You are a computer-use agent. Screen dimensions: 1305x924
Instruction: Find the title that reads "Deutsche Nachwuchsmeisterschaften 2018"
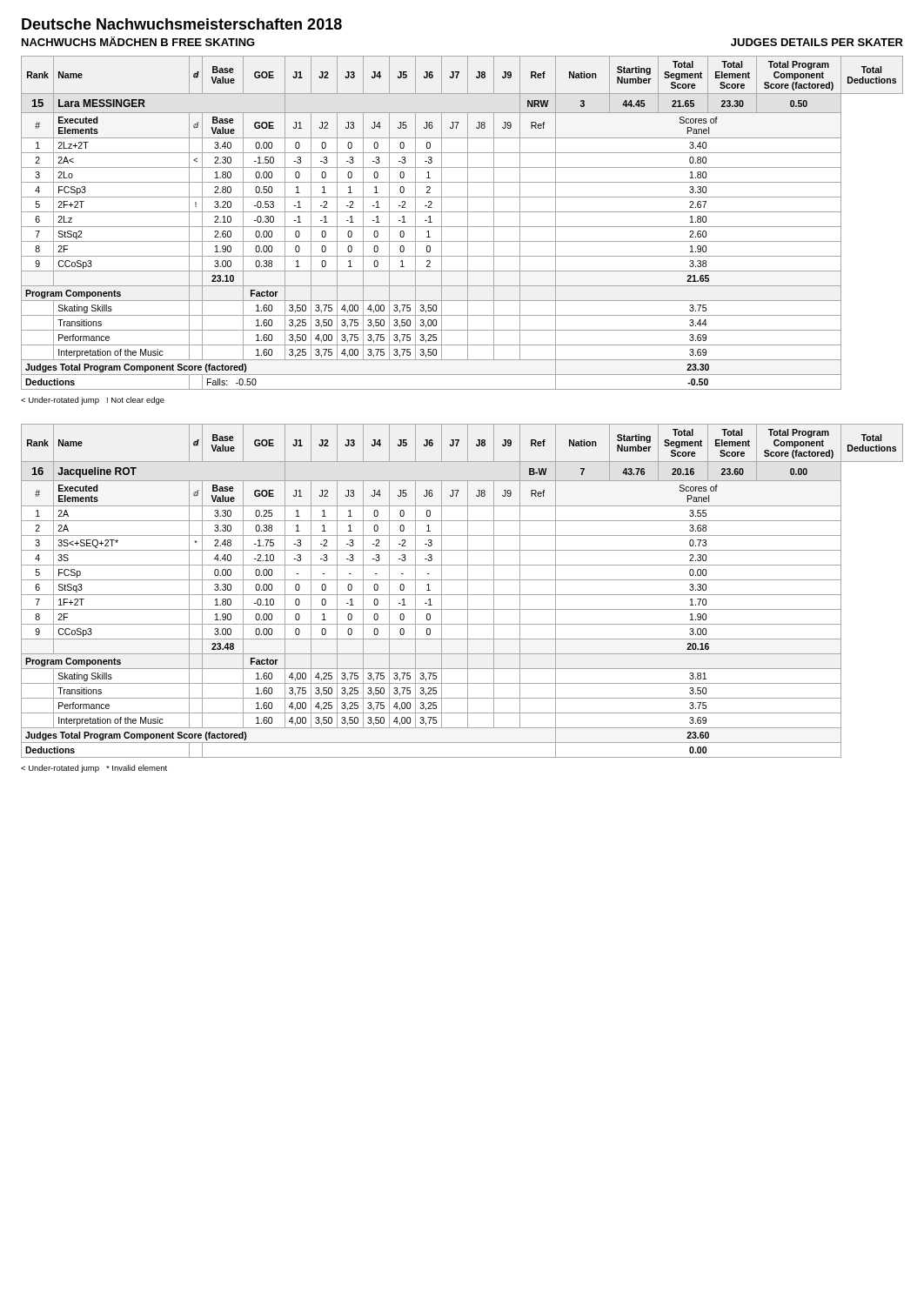click(x=181, y=24)
